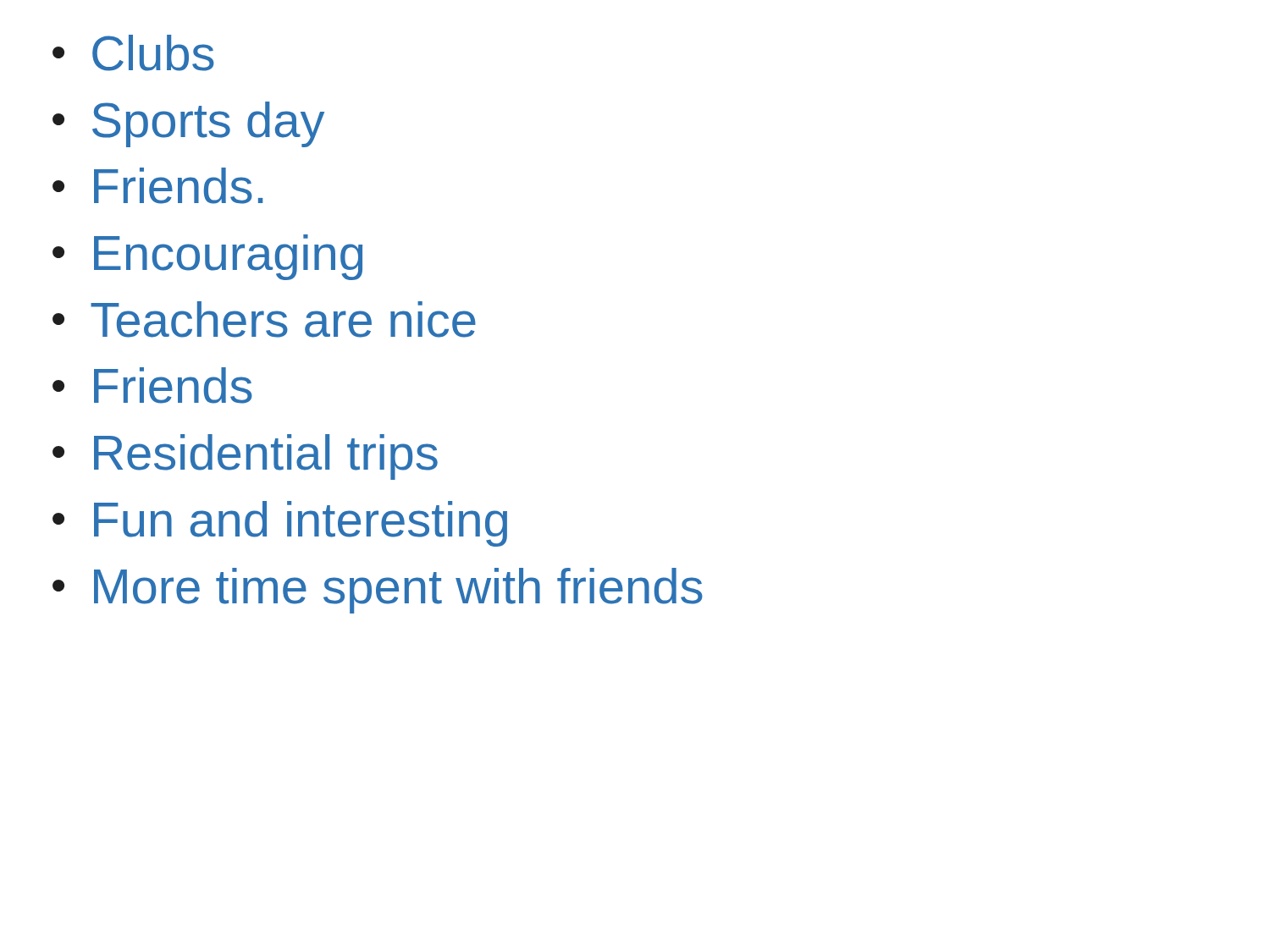Locate the block starting "• Clubs"

[133, 54]
